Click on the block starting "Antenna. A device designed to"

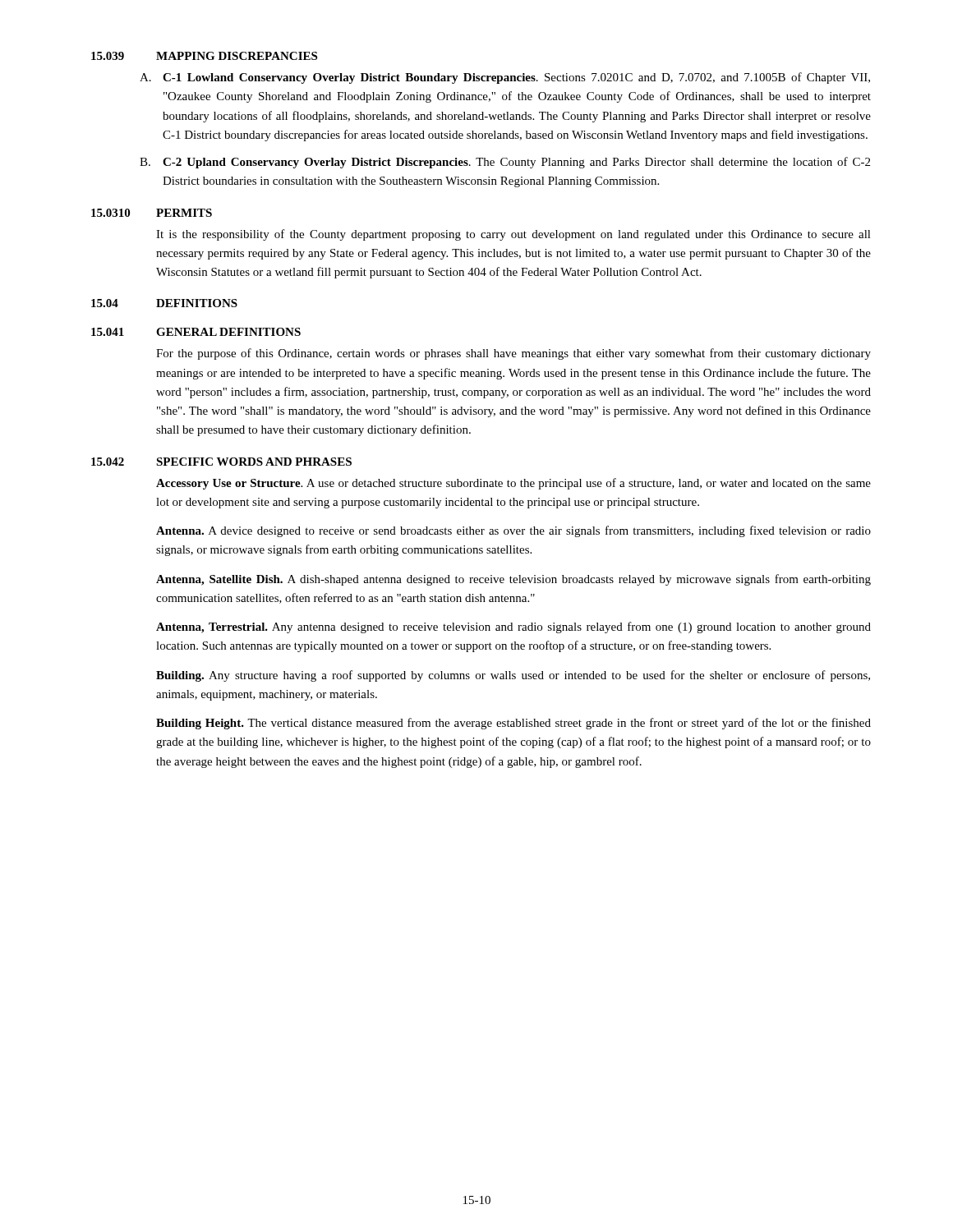(513, 540)
